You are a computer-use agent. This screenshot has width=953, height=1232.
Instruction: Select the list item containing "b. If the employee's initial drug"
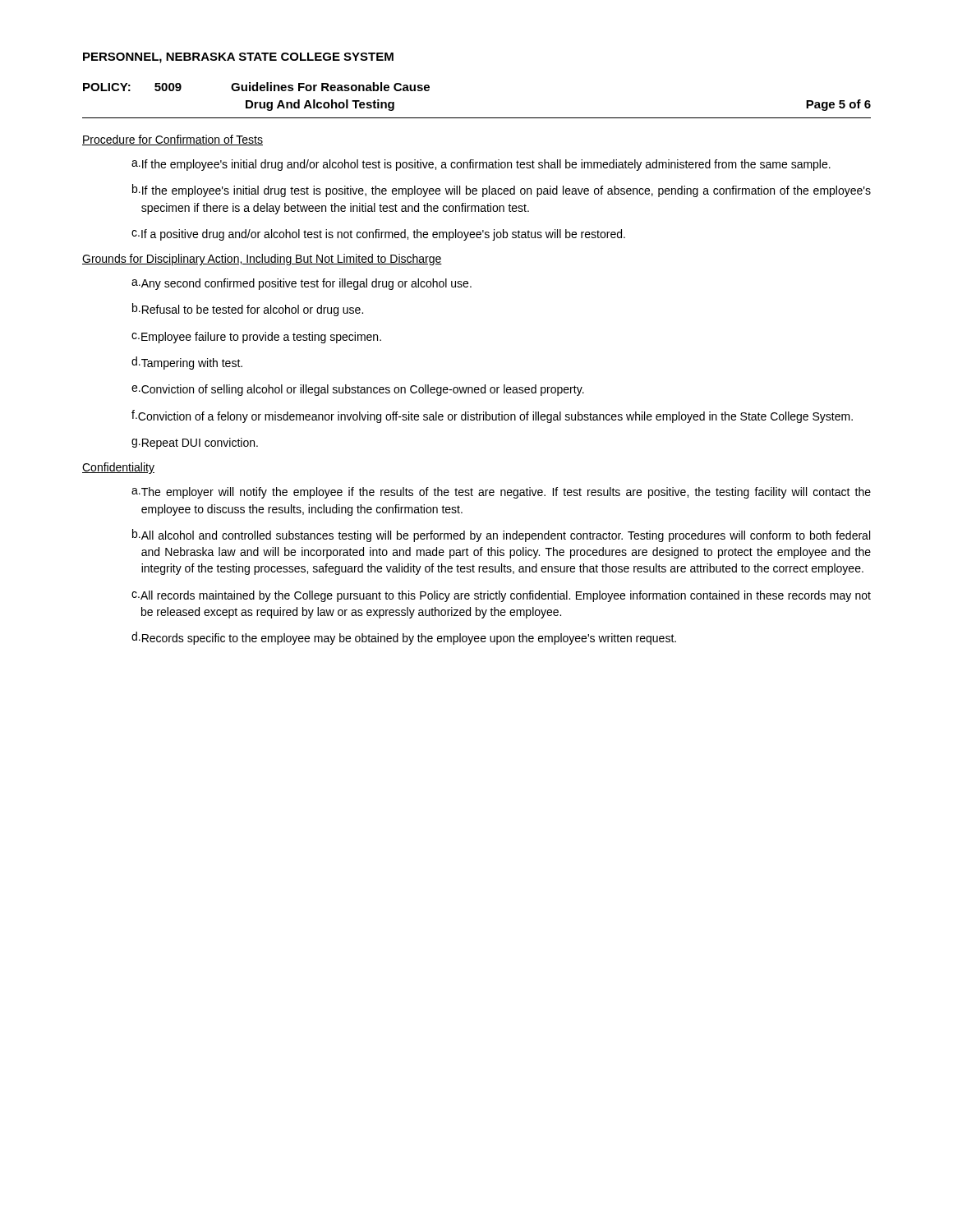pos(476,199)
